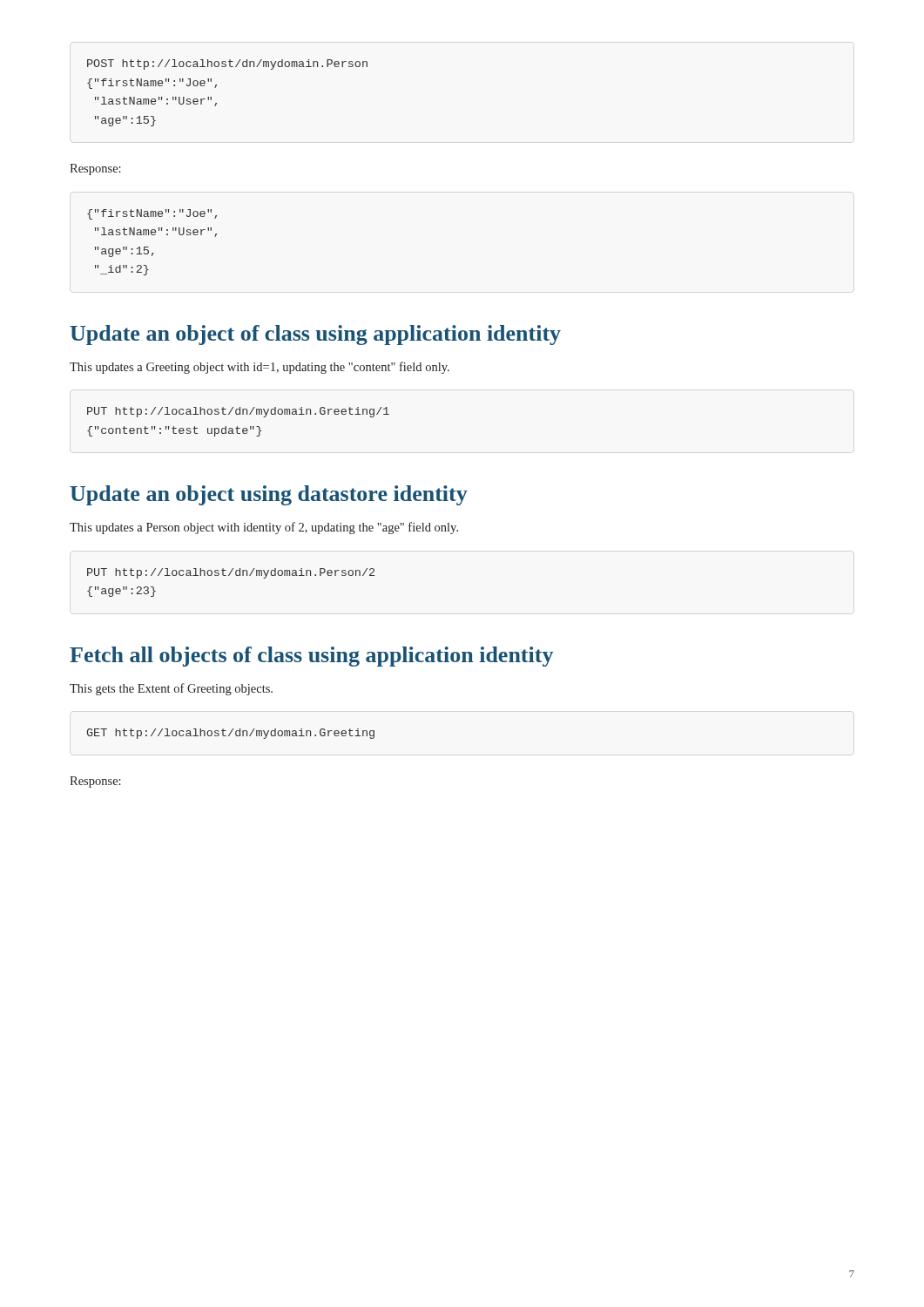This screenshot has height=1307, width=924.
Task: Find the section header on this page that starts "Fetch all objects of"
Action: [x=462, y=655]
